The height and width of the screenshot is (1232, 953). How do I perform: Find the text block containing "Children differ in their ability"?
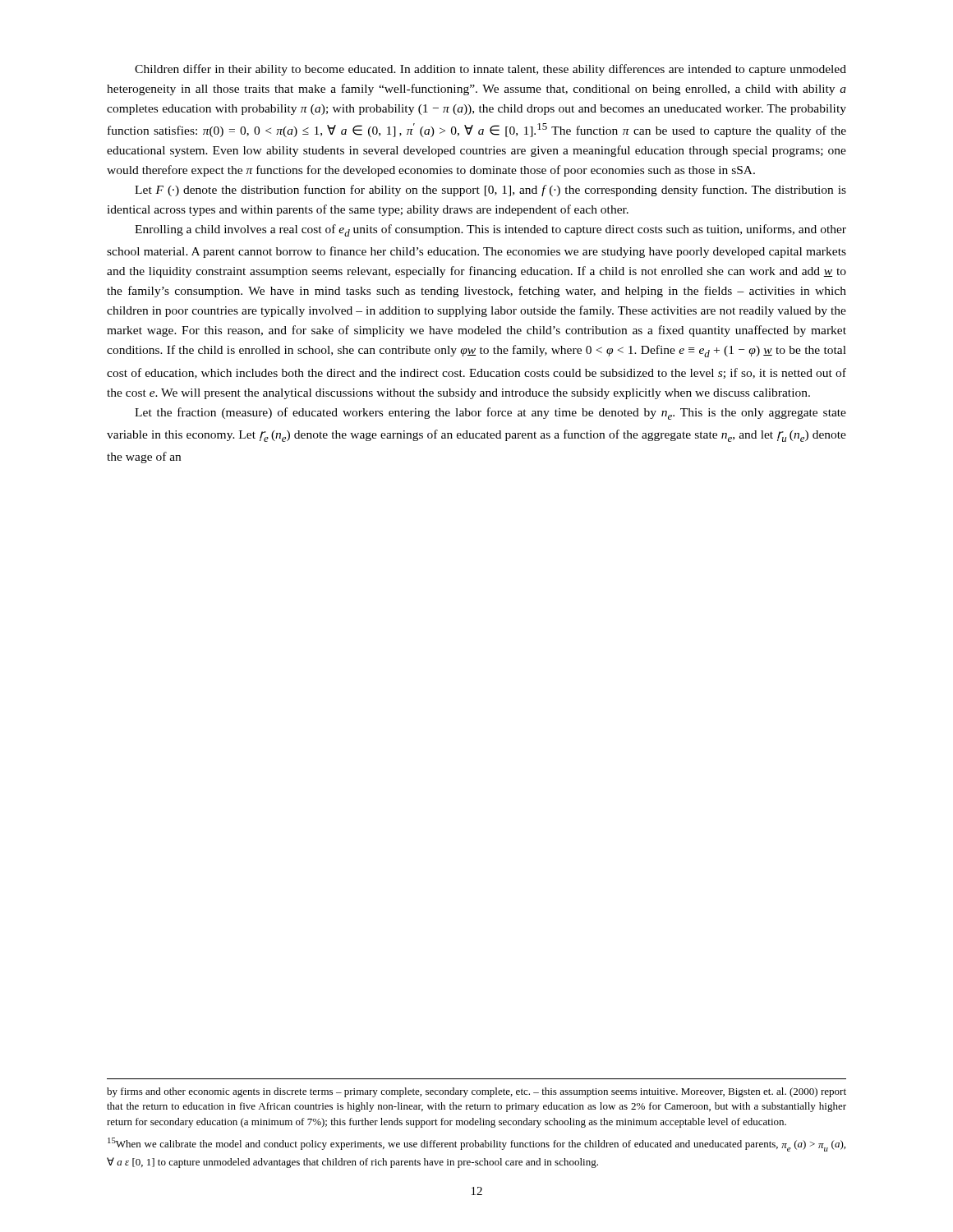(x=476, y=120)
